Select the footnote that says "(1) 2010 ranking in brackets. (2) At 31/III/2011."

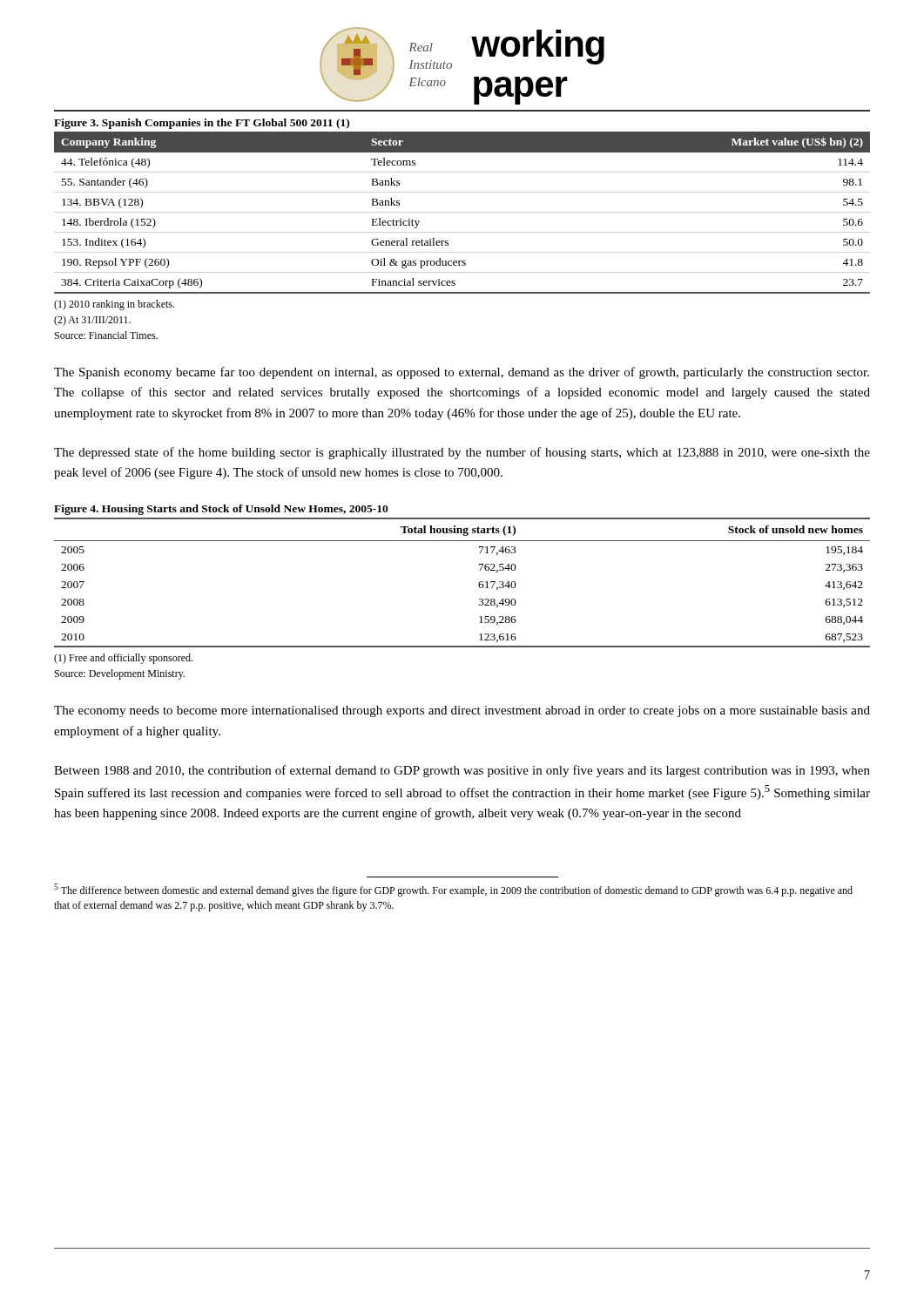tap(114, 320)
